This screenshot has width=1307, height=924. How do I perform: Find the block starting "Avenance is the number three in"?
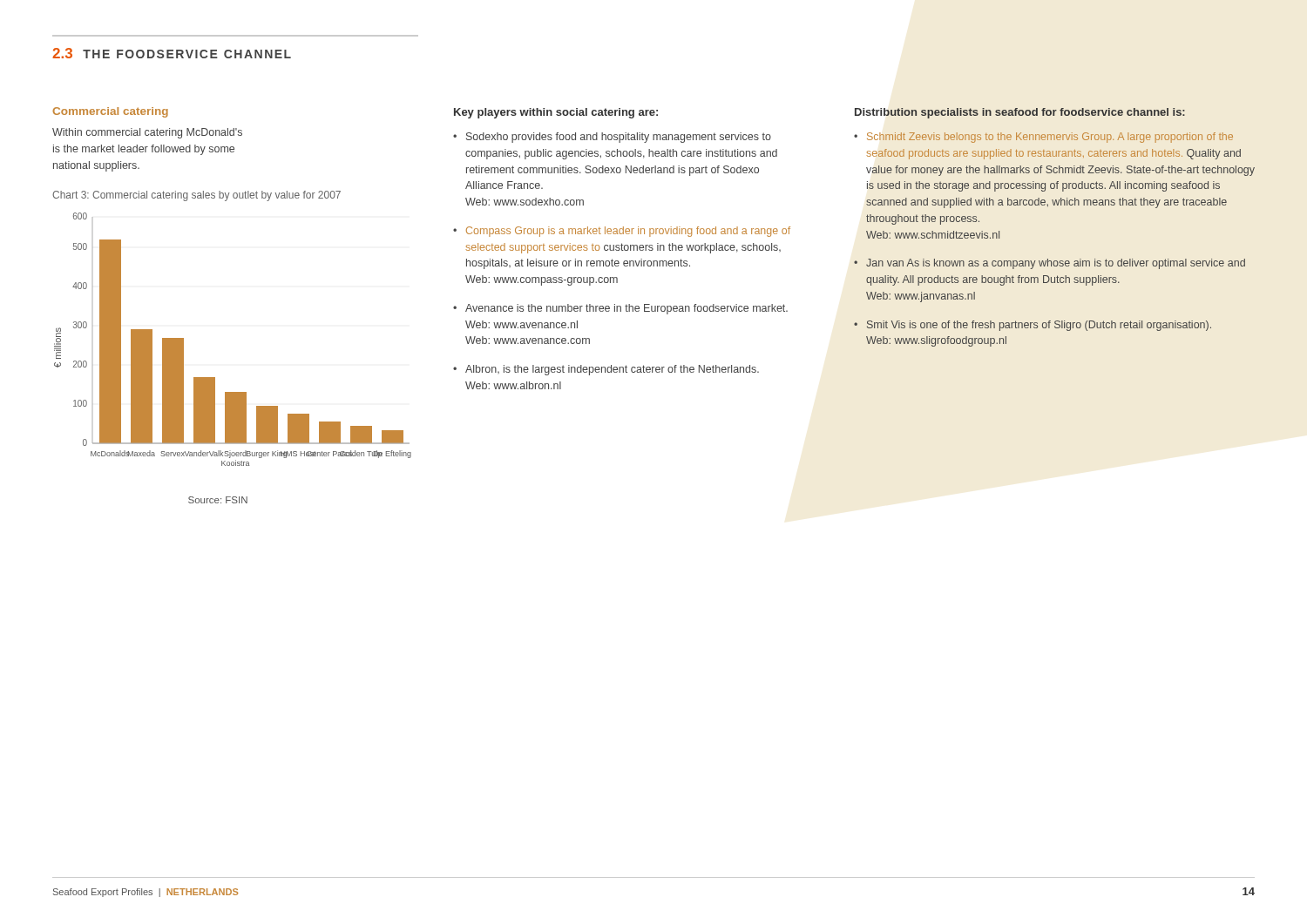(x=626, y=309)
